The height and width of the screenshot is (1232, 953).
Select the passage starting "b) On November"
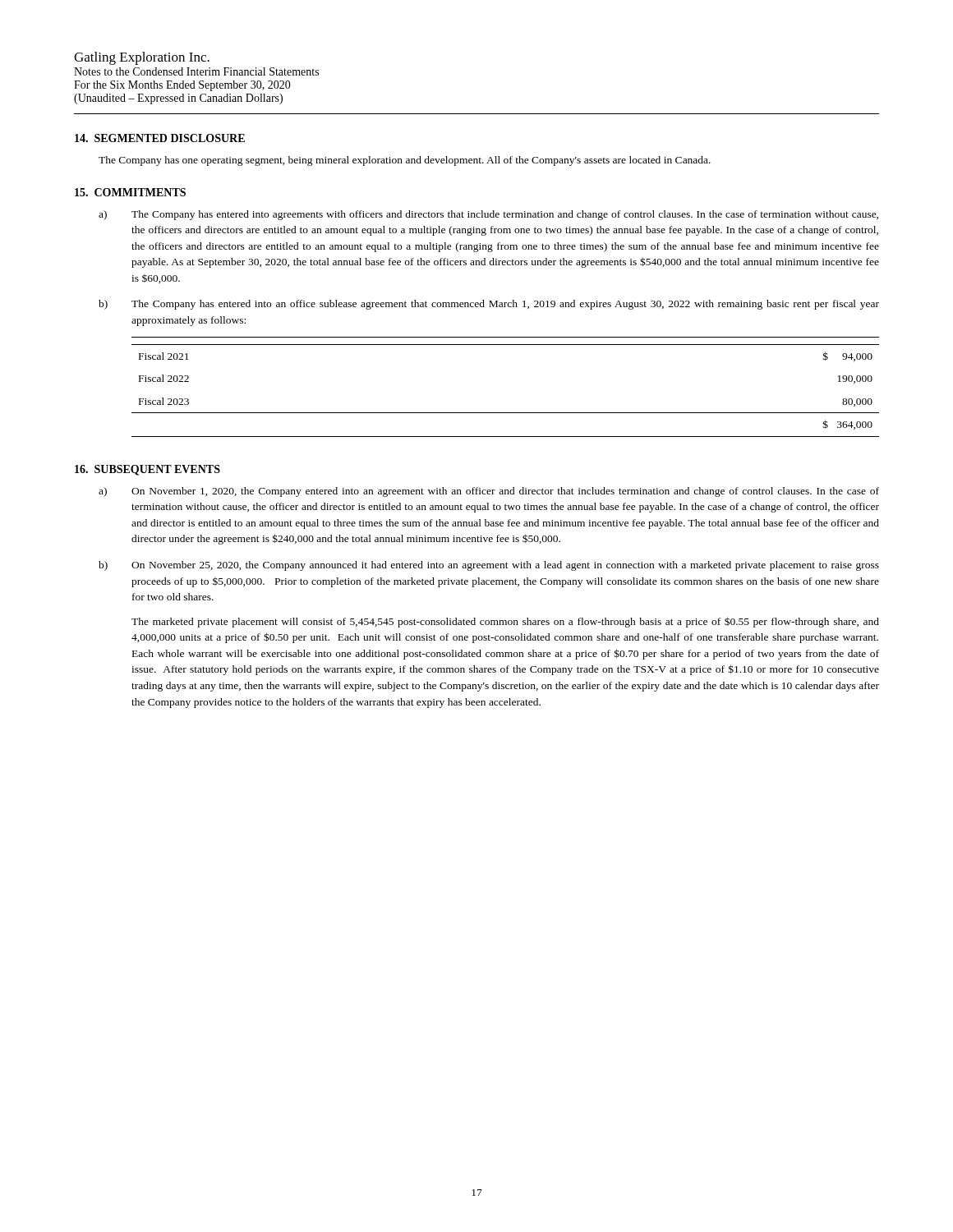point(489,633)
